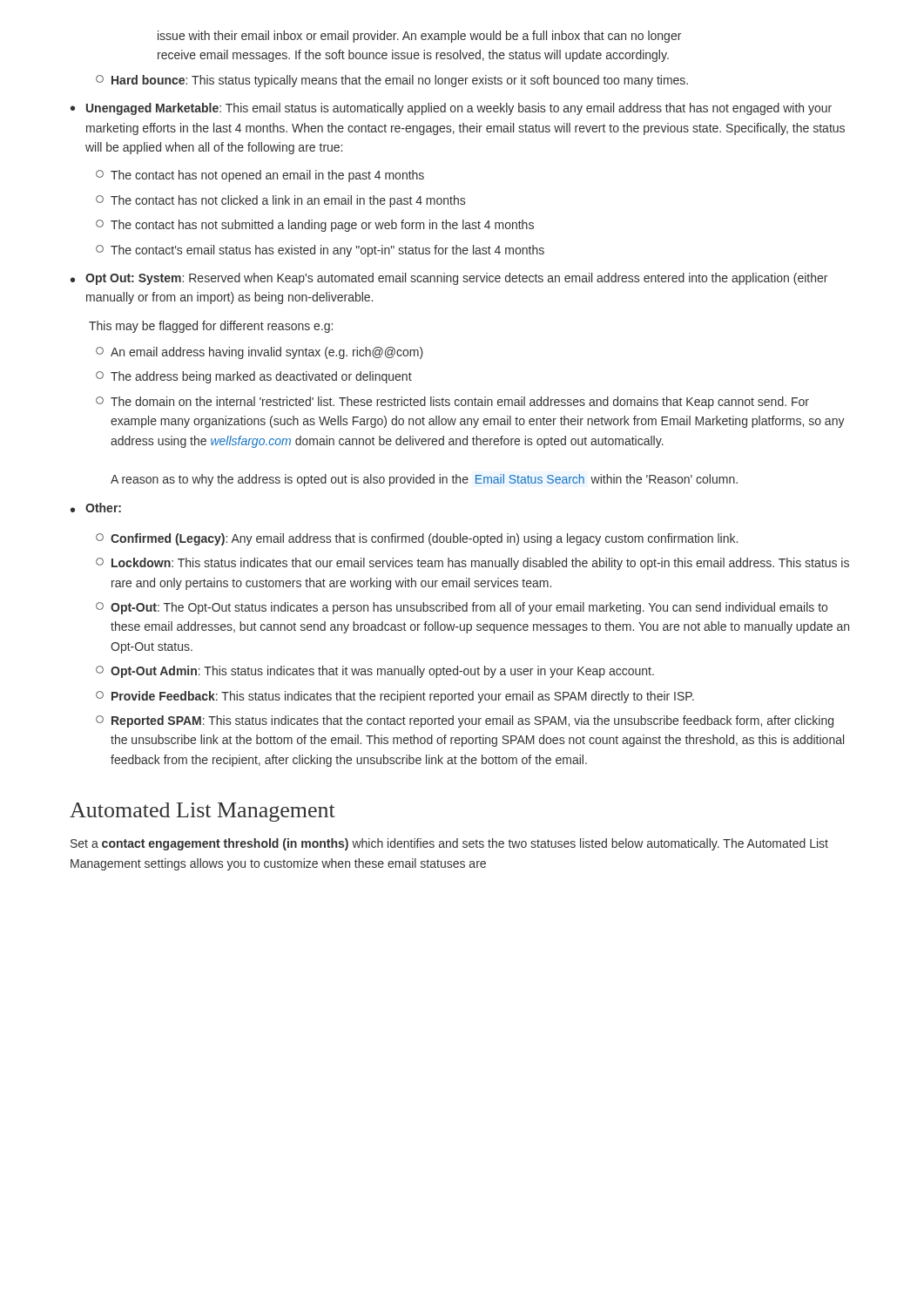Where is the passage that starts "Provide Feedback: This"?
The image size is (924, 1307).
click(x=475, y=696)
